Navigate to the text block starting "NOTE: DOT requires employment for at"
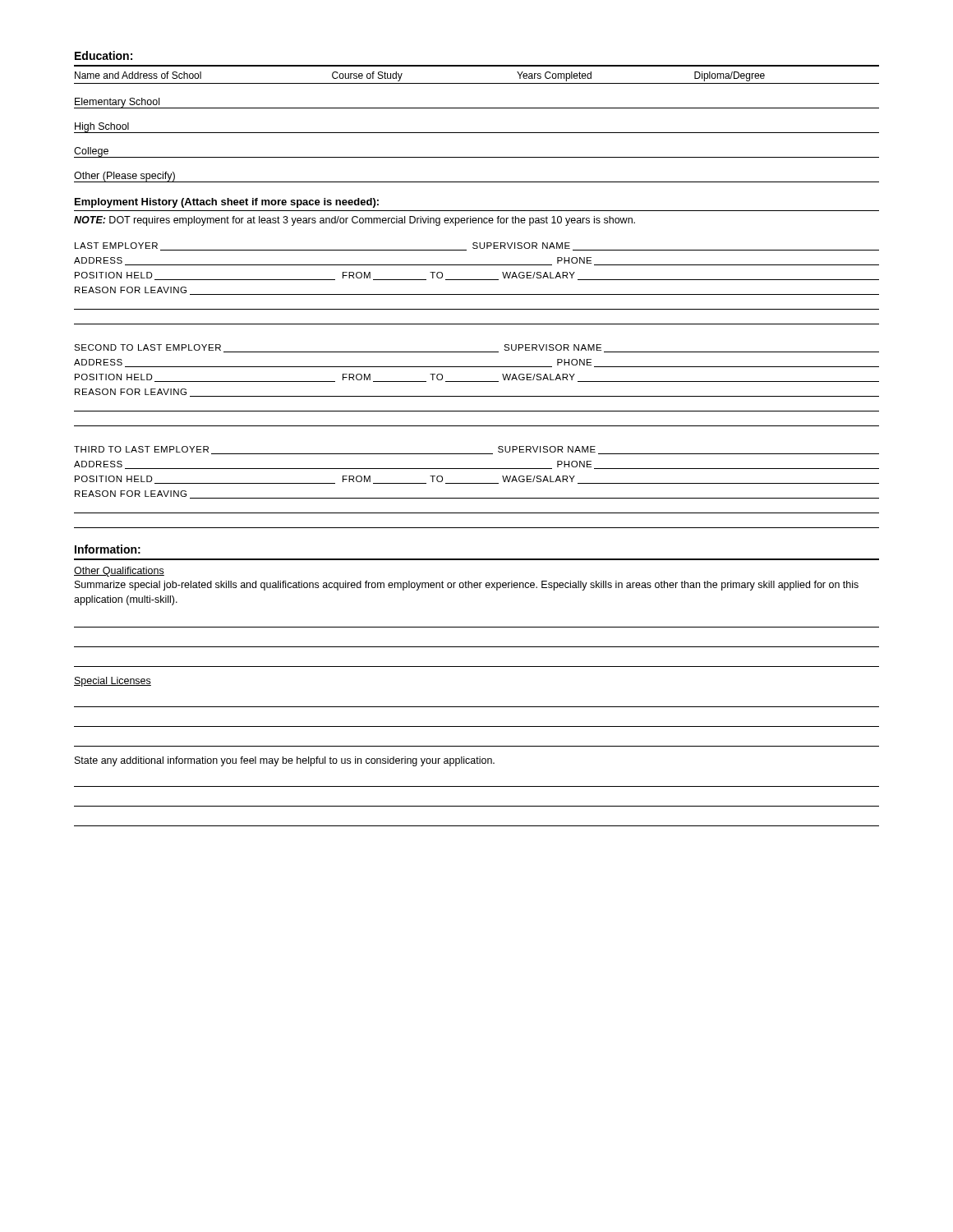 [355, 220]
